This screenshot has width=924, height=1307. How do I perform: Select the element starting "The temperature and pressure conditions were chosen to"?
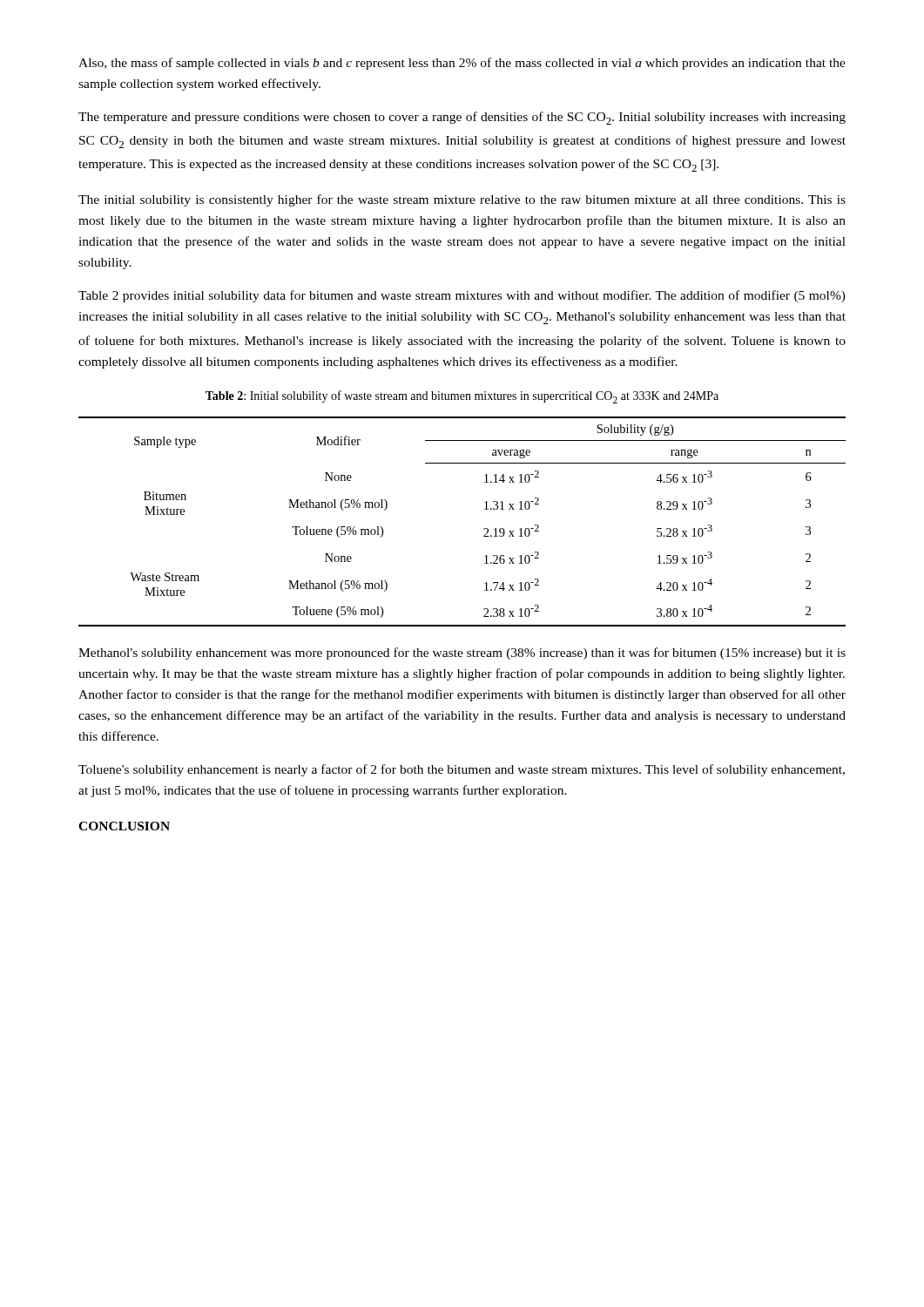pyautogui.click(x=462, y=142)
